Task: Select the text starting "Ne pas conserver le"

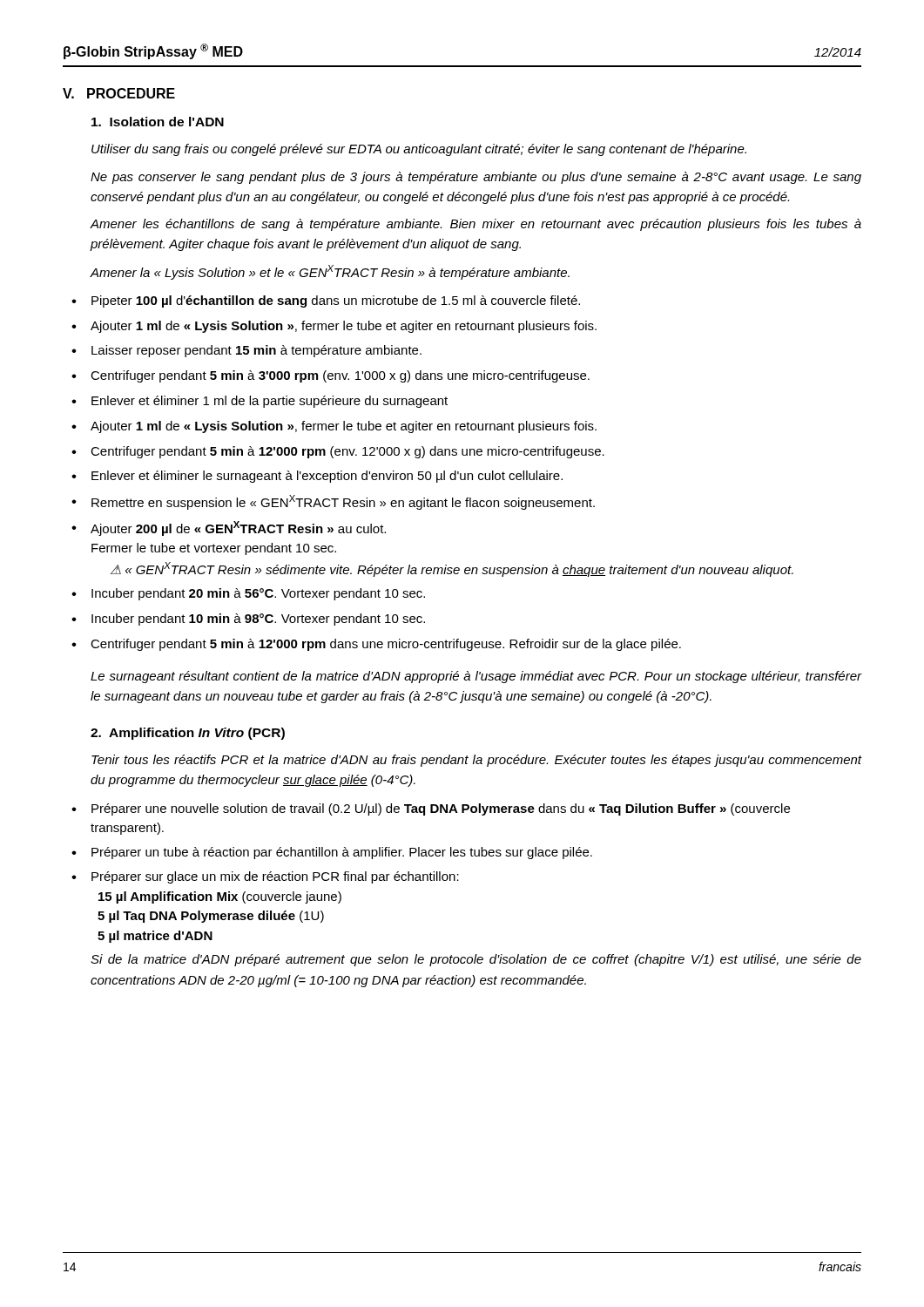Action: click(476, 186)
